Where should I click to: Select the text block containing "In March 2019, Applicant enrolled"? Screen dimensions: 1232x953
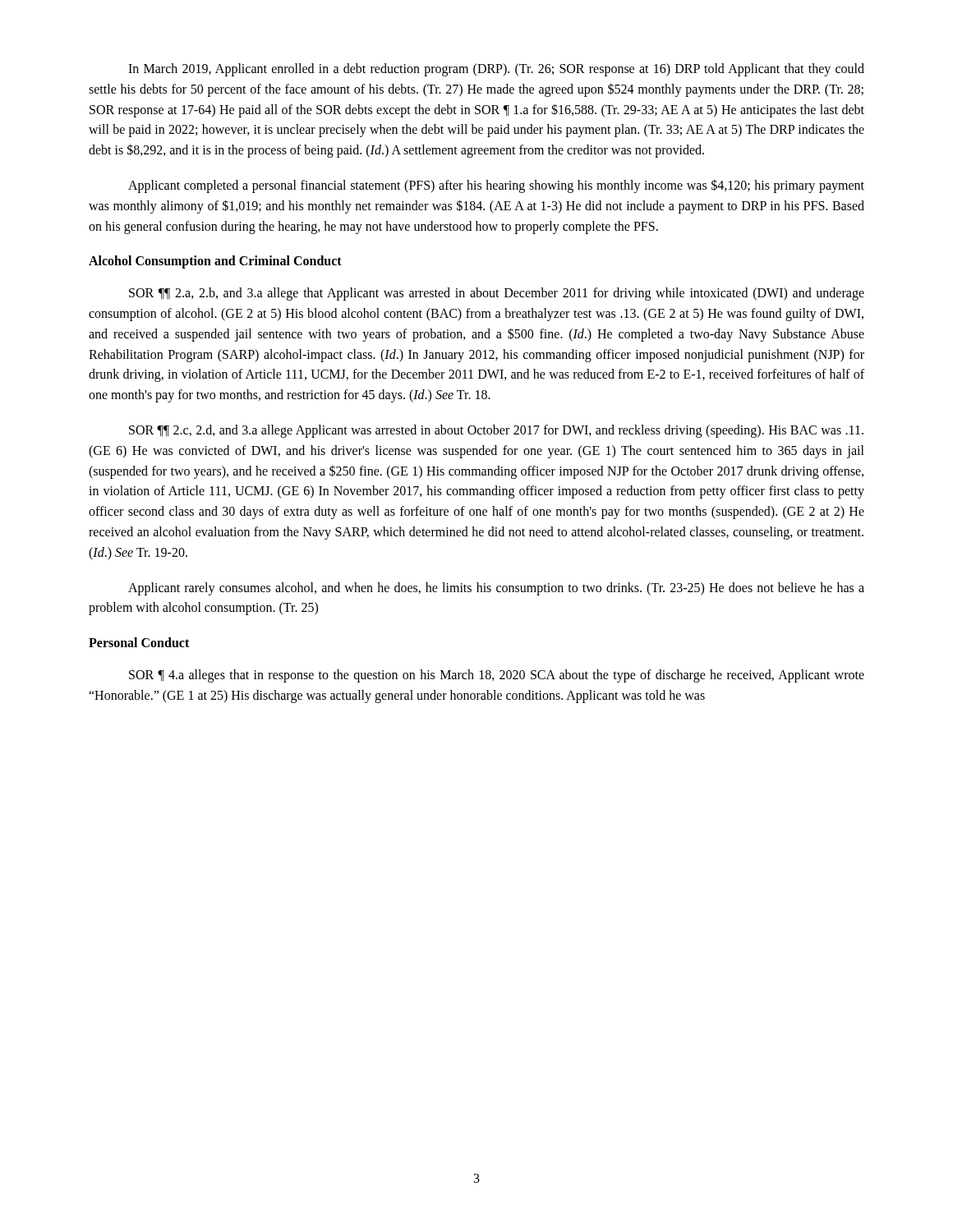pos(476,110)
